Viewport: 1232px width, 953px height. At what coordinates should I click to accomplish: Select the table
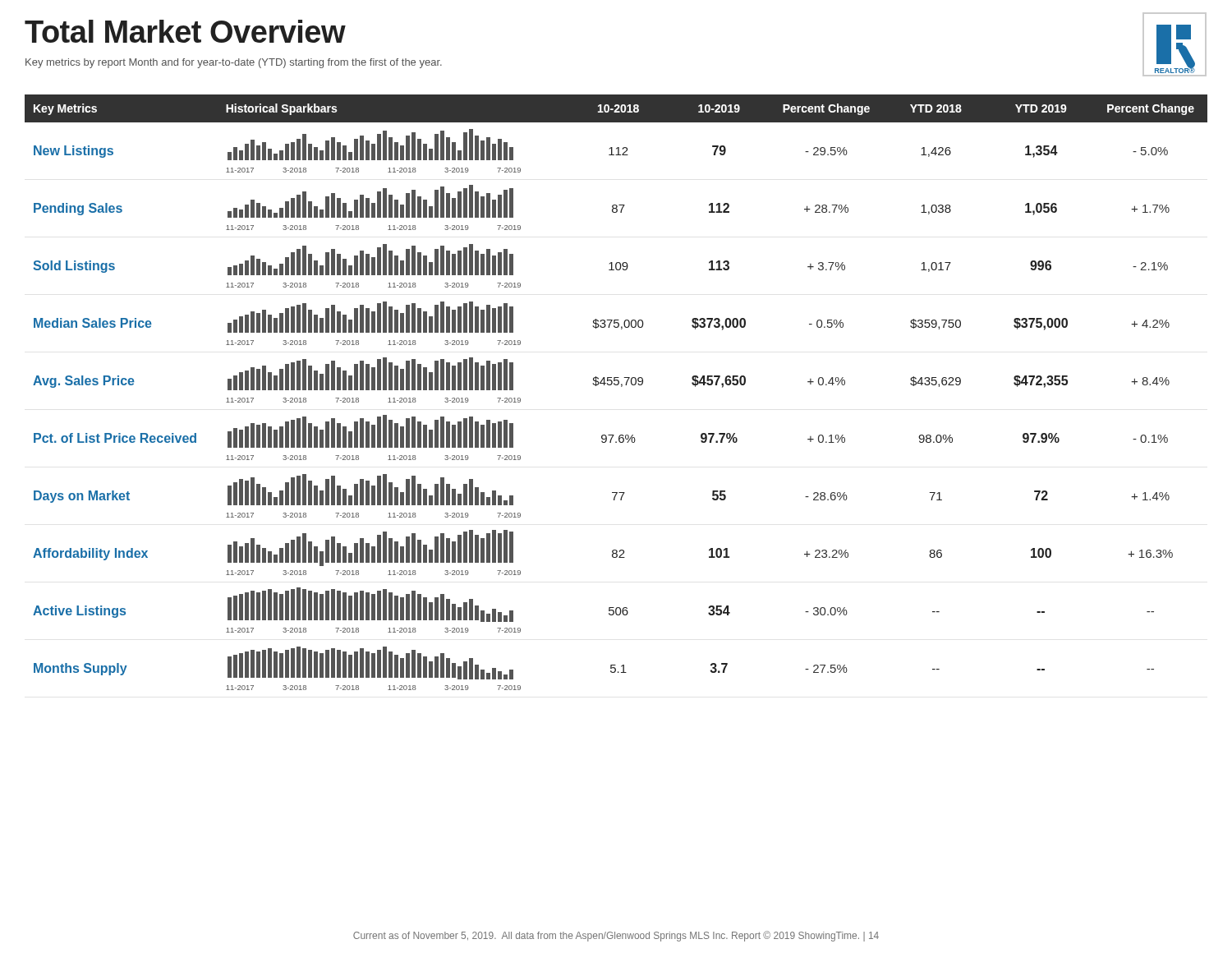tap(616, 396)
